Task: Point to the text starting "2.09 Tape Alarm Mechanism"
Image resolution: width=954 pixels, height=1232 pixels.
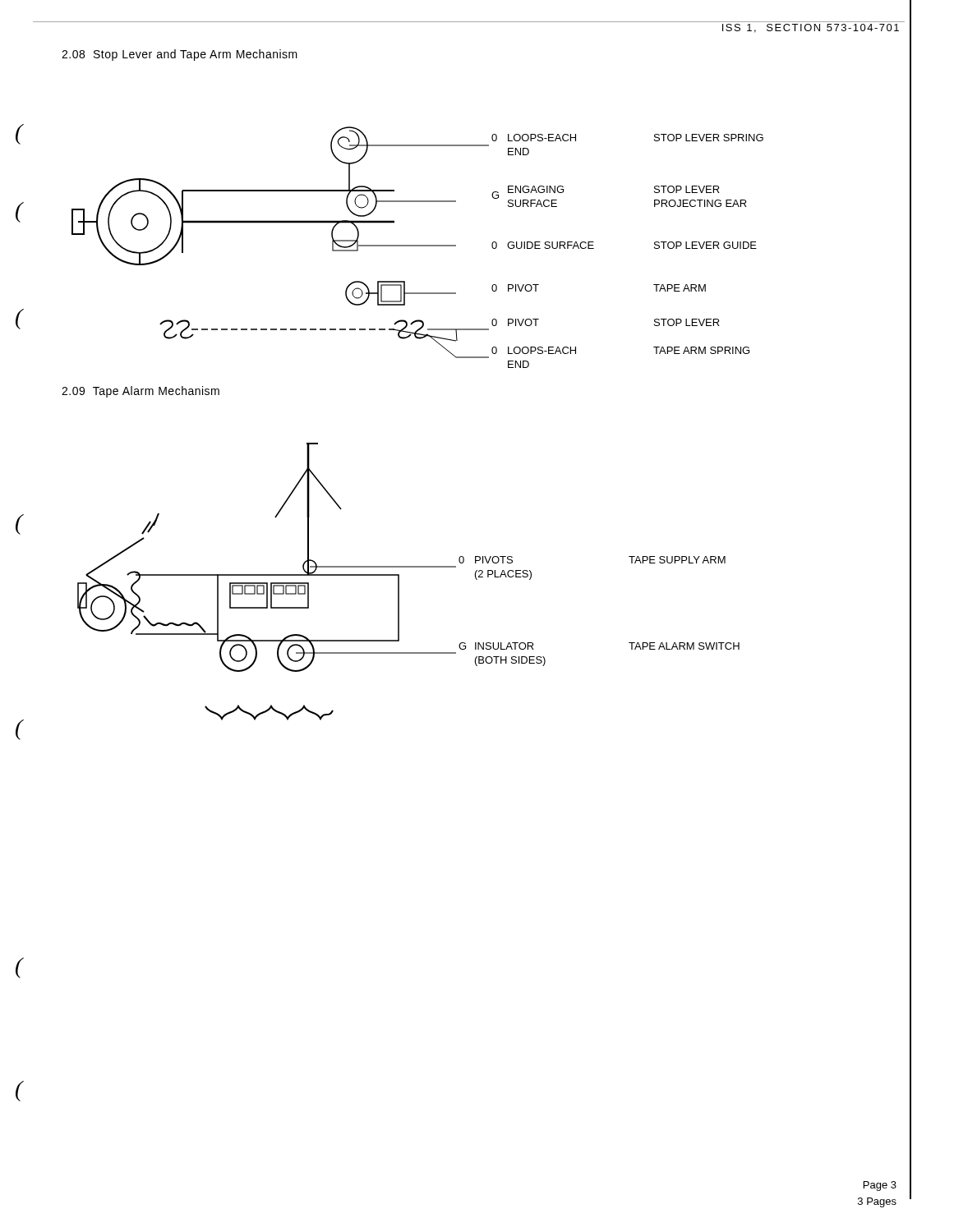Action: click(141, 391)
